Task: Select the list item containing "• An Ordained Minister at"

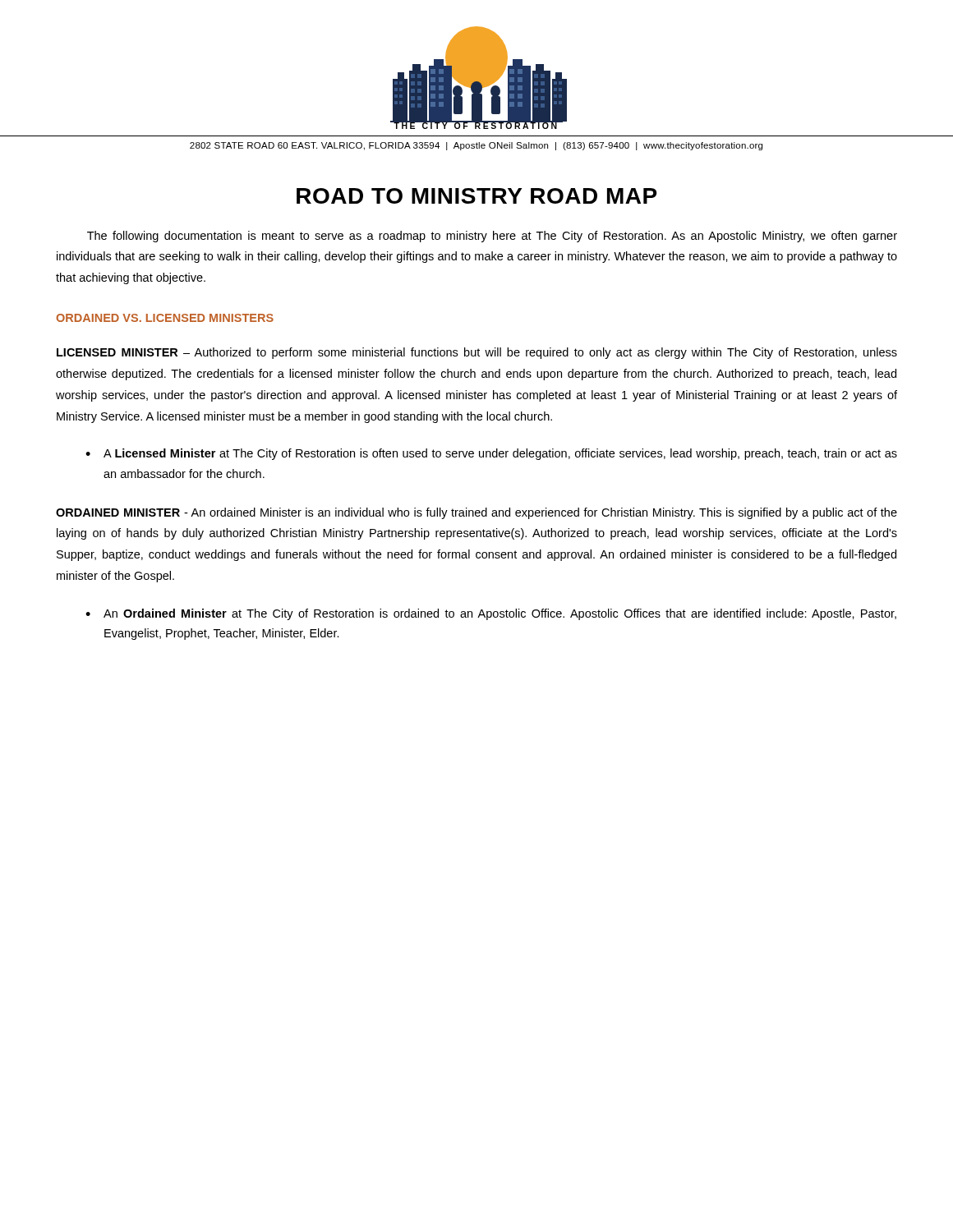Action: tap(491, 624)
